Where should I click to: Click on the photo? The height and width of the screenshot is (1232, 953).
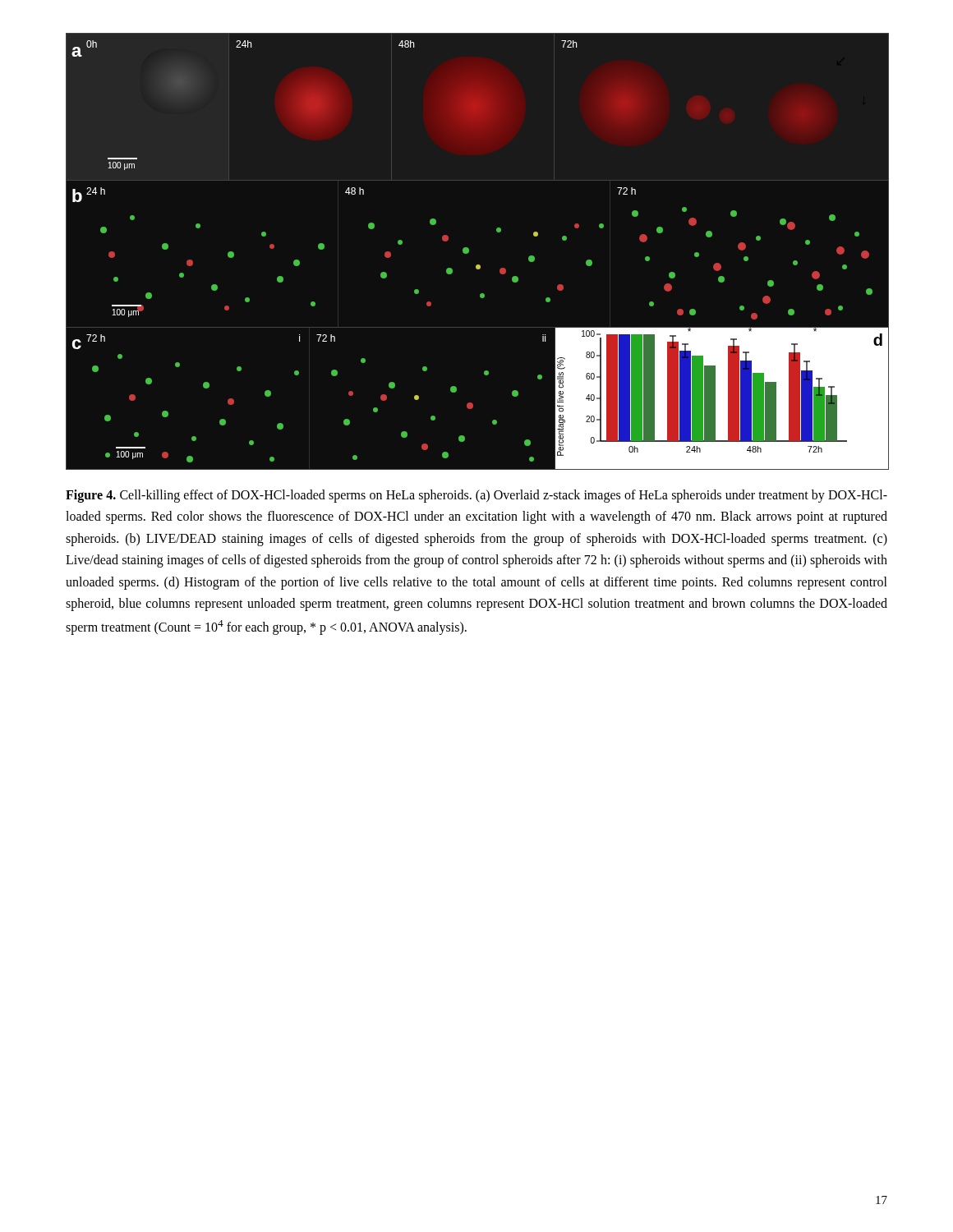point(477,251)
